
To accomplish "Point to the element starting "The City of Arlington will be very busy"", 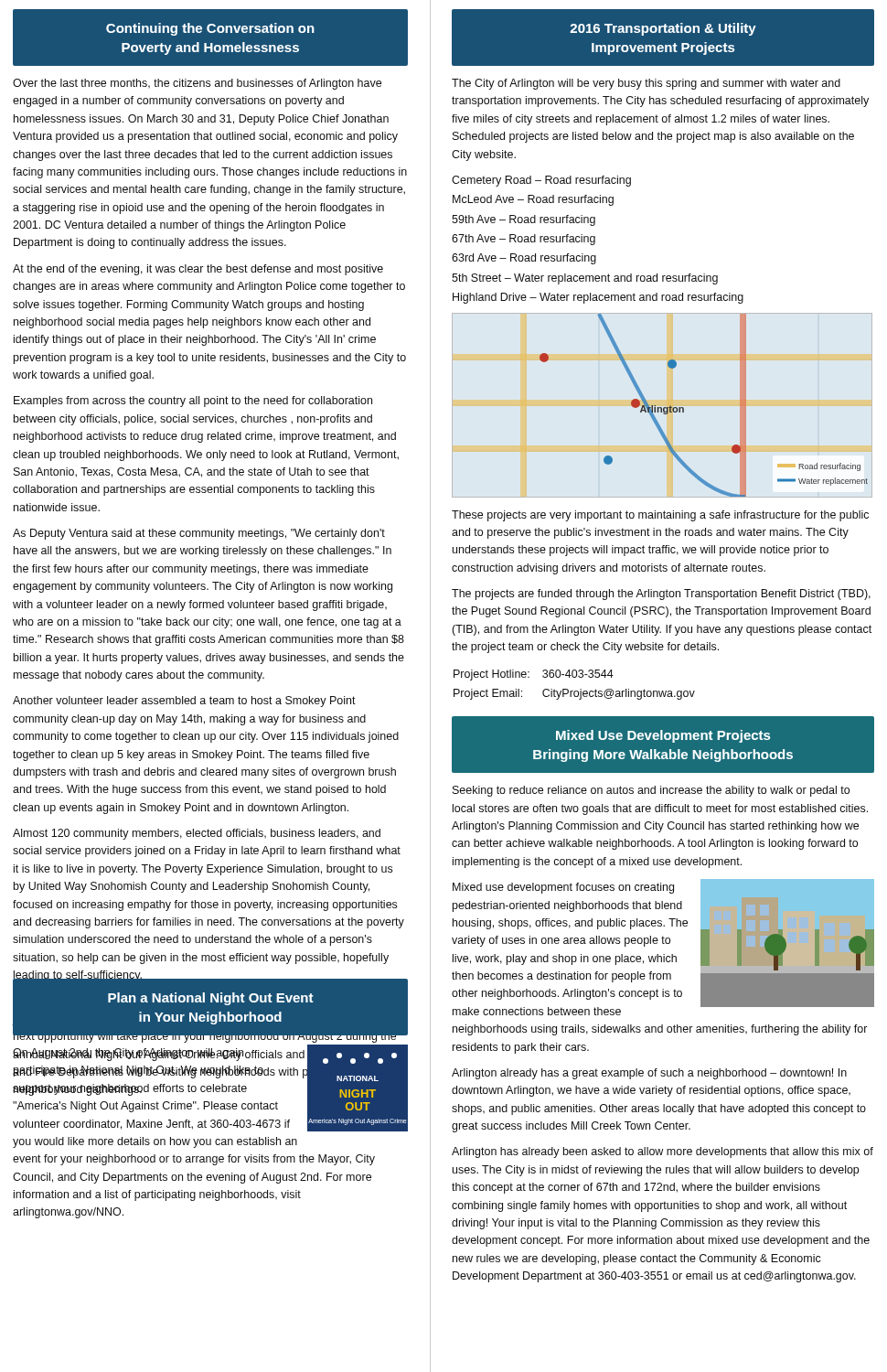I will [660, 119].
